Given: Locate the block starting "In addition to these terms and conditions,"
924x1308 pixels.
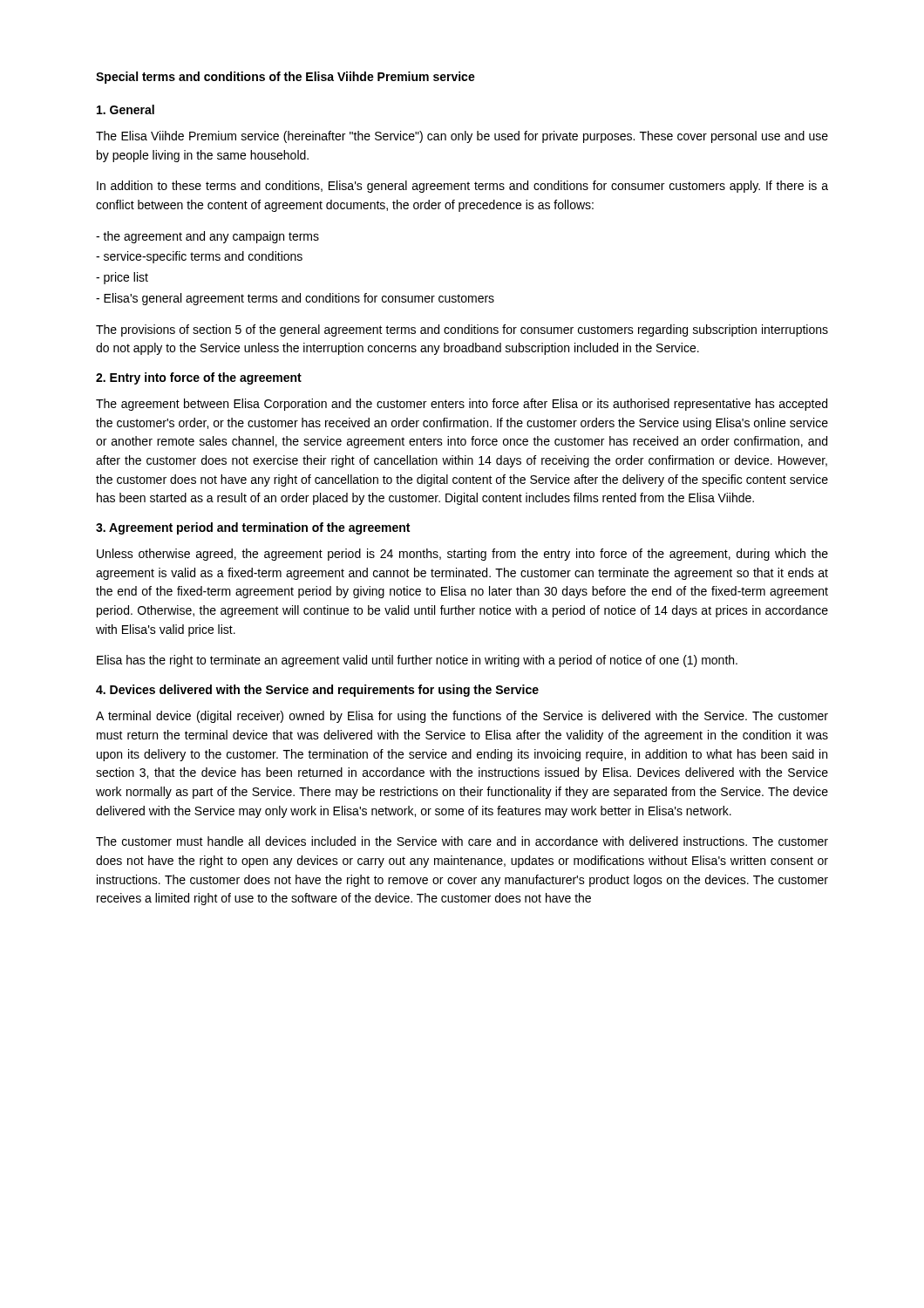Looking at the screenshot, I should 462,195.
